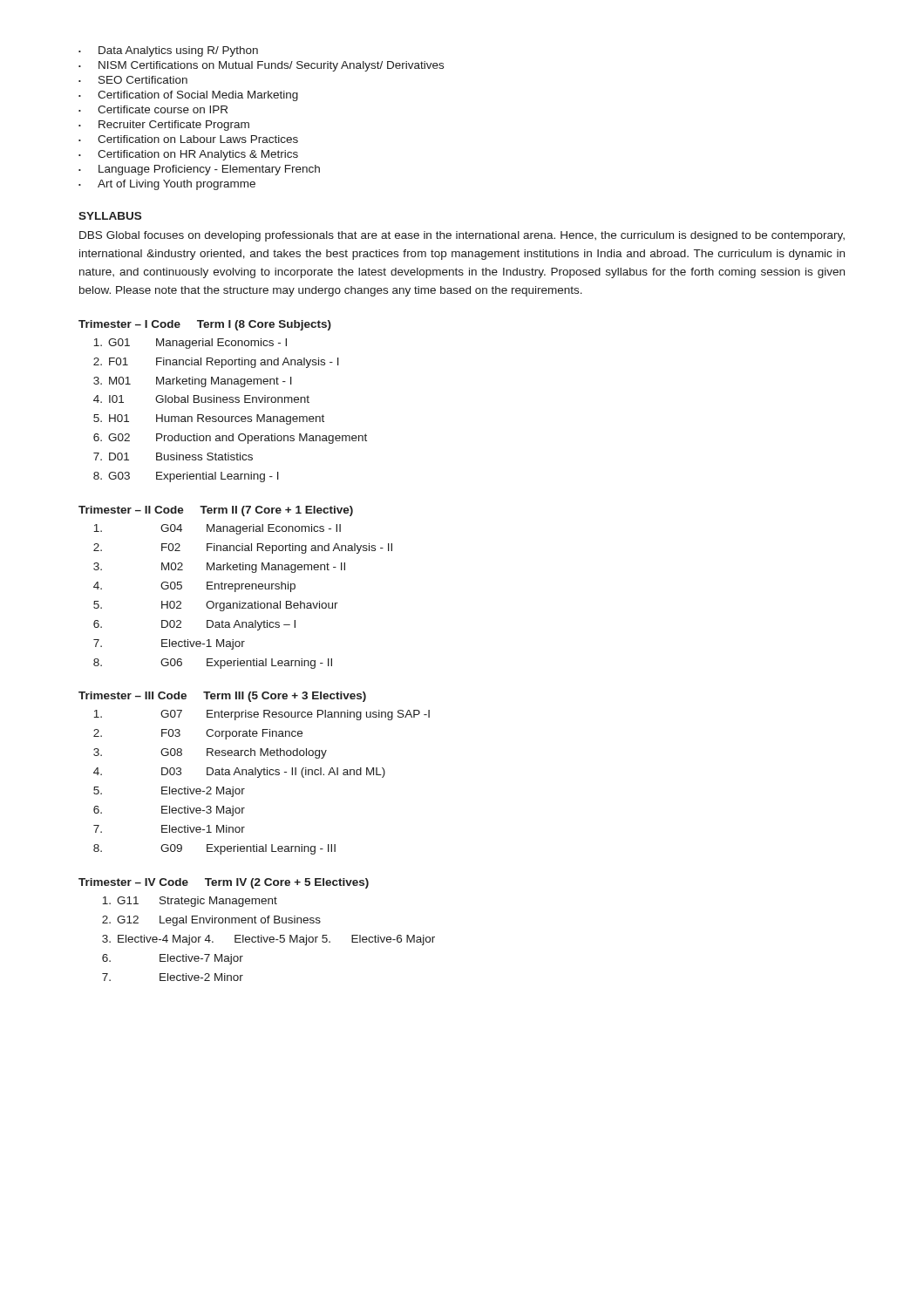This screenshot has height=1308, width=924.
Task: Where does it say "7.Elective-2 Minor"?
Action: (173, 977)
